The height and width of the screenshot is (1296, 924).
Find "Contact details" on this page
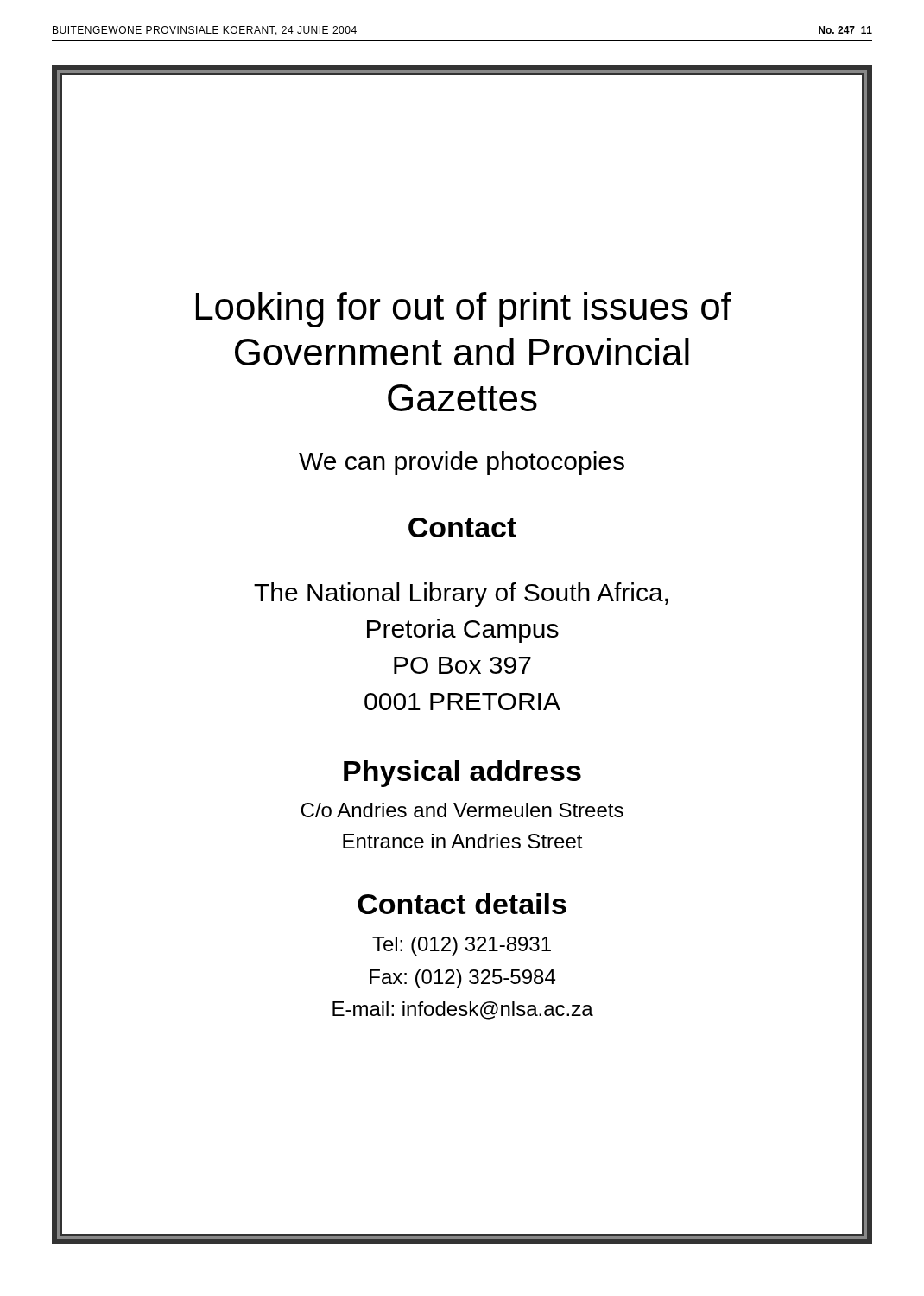tap(462, 904)
